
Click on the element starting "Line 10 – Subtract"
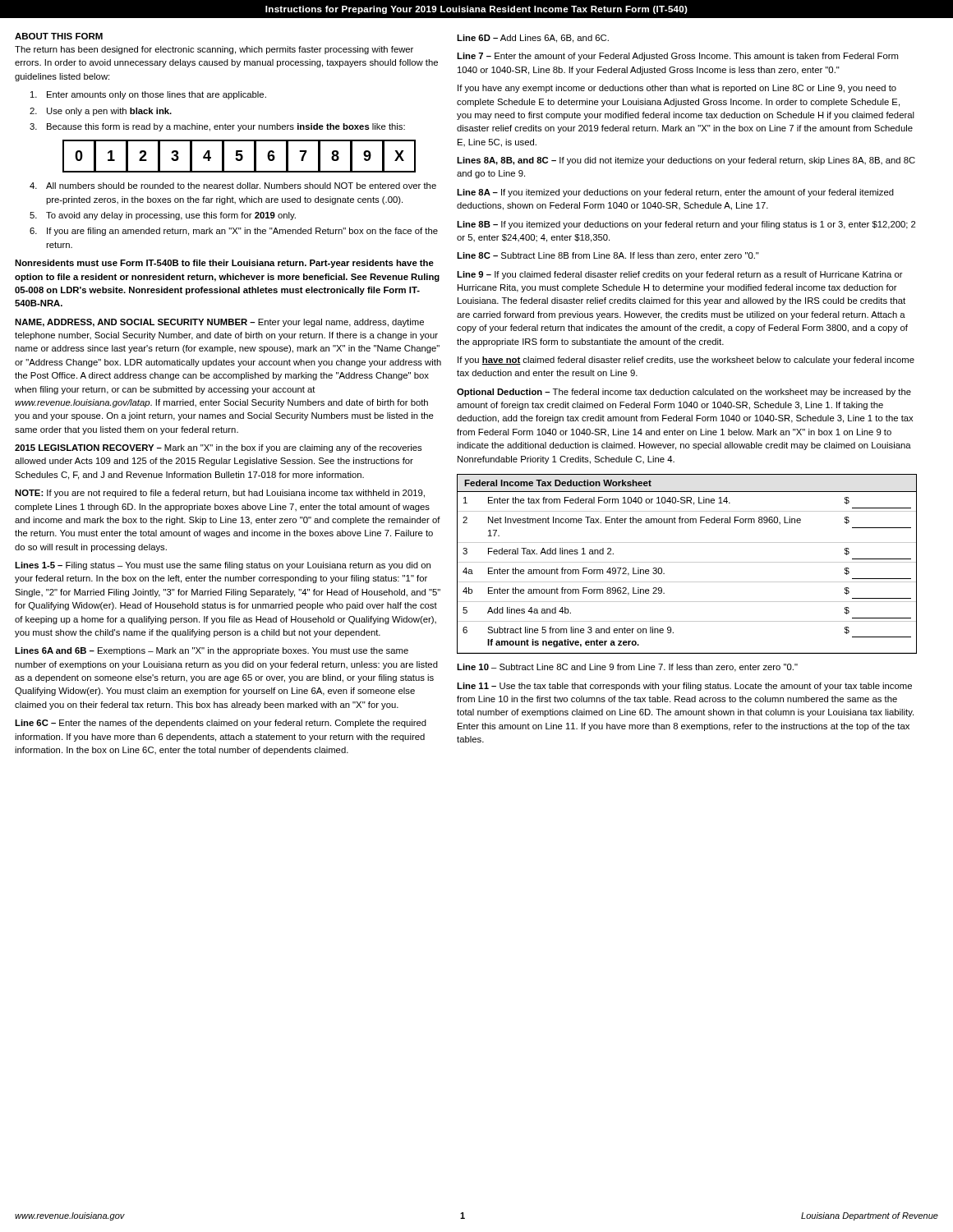point(627,667)
